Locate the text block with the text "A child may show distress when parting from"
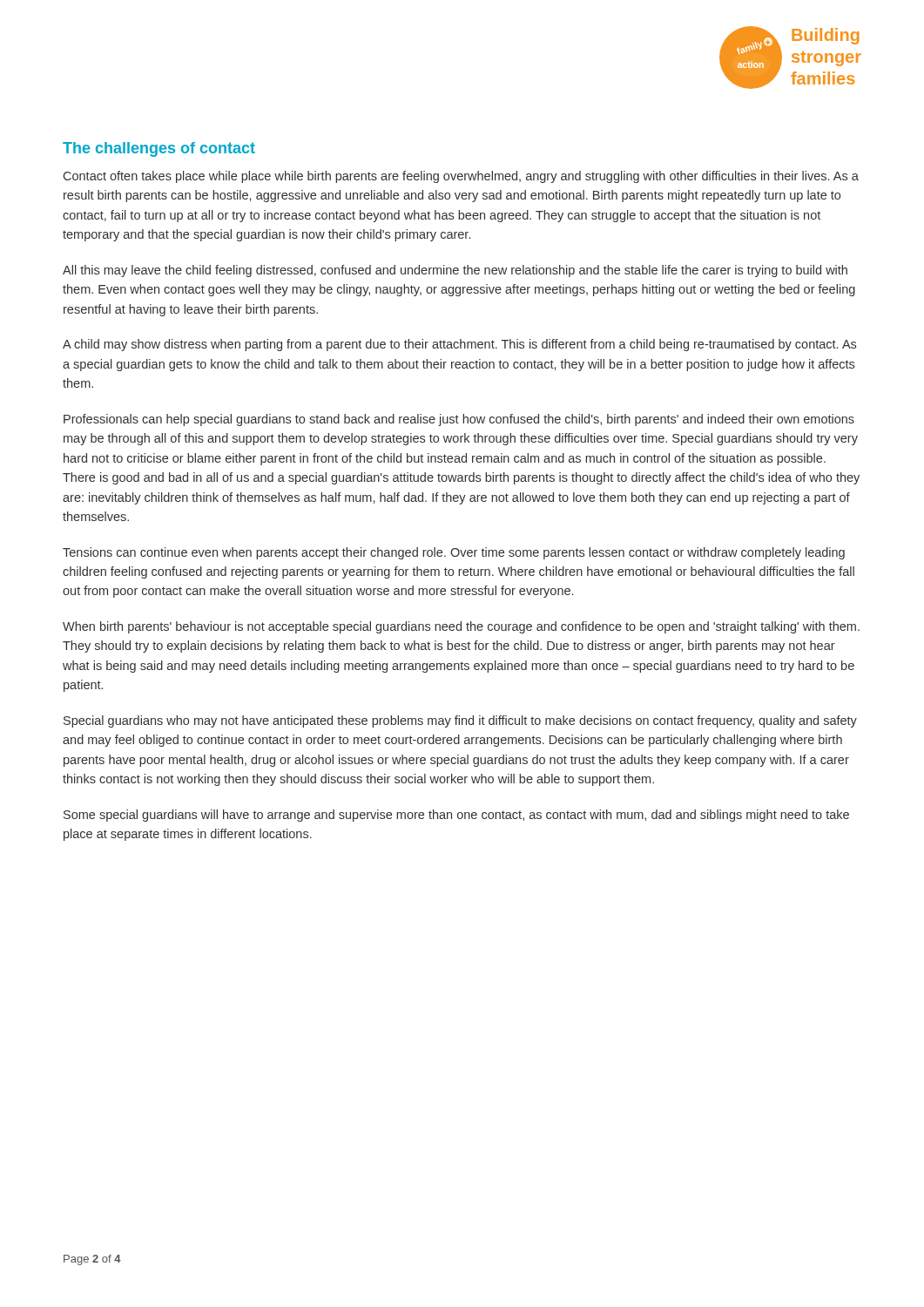The height and width of the screenshot is (1307, 924). pyautogui.click(x=460, y=364)
